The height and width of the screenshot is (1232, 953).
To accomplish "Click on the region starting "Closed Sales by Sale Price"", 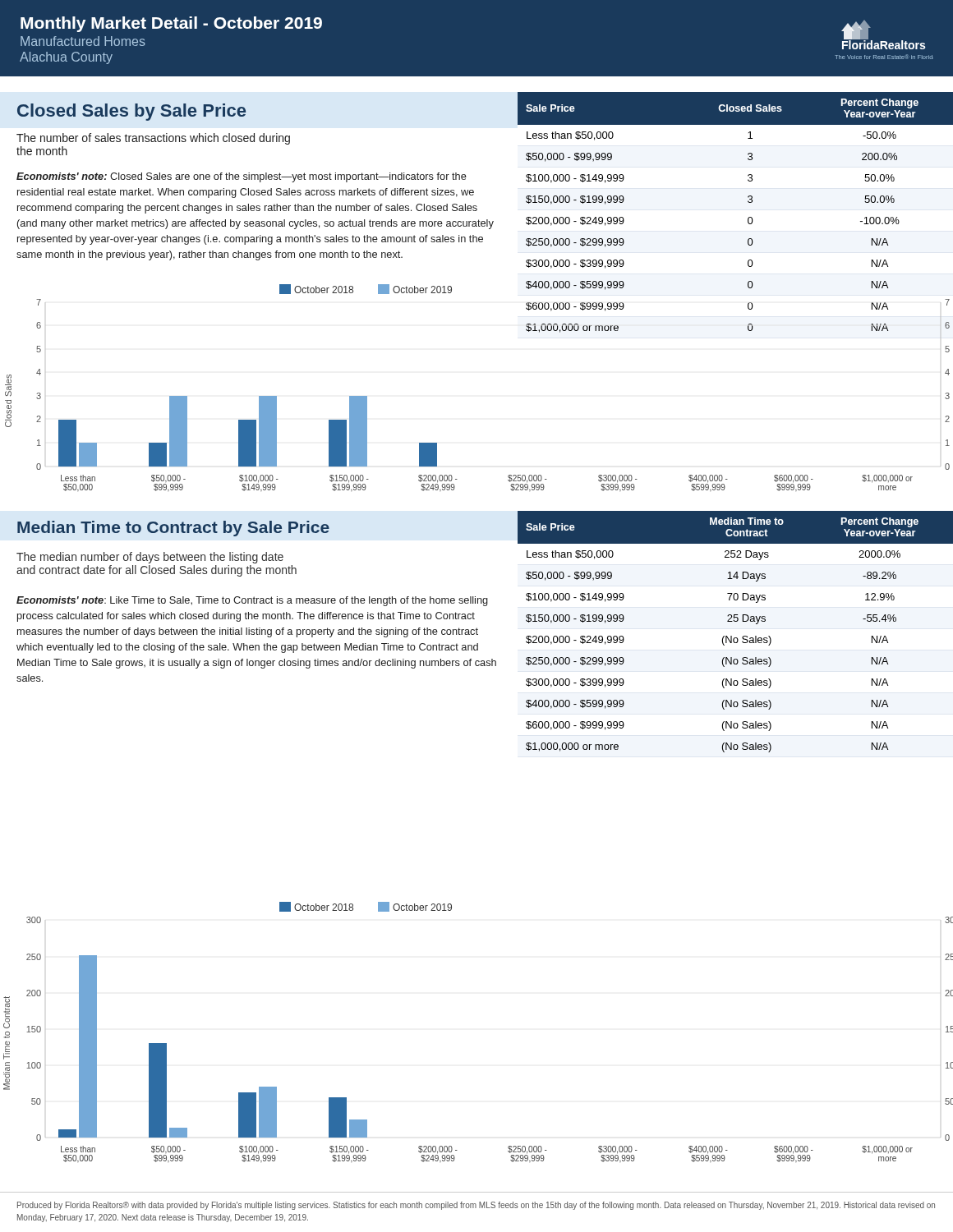I will 131,110.
